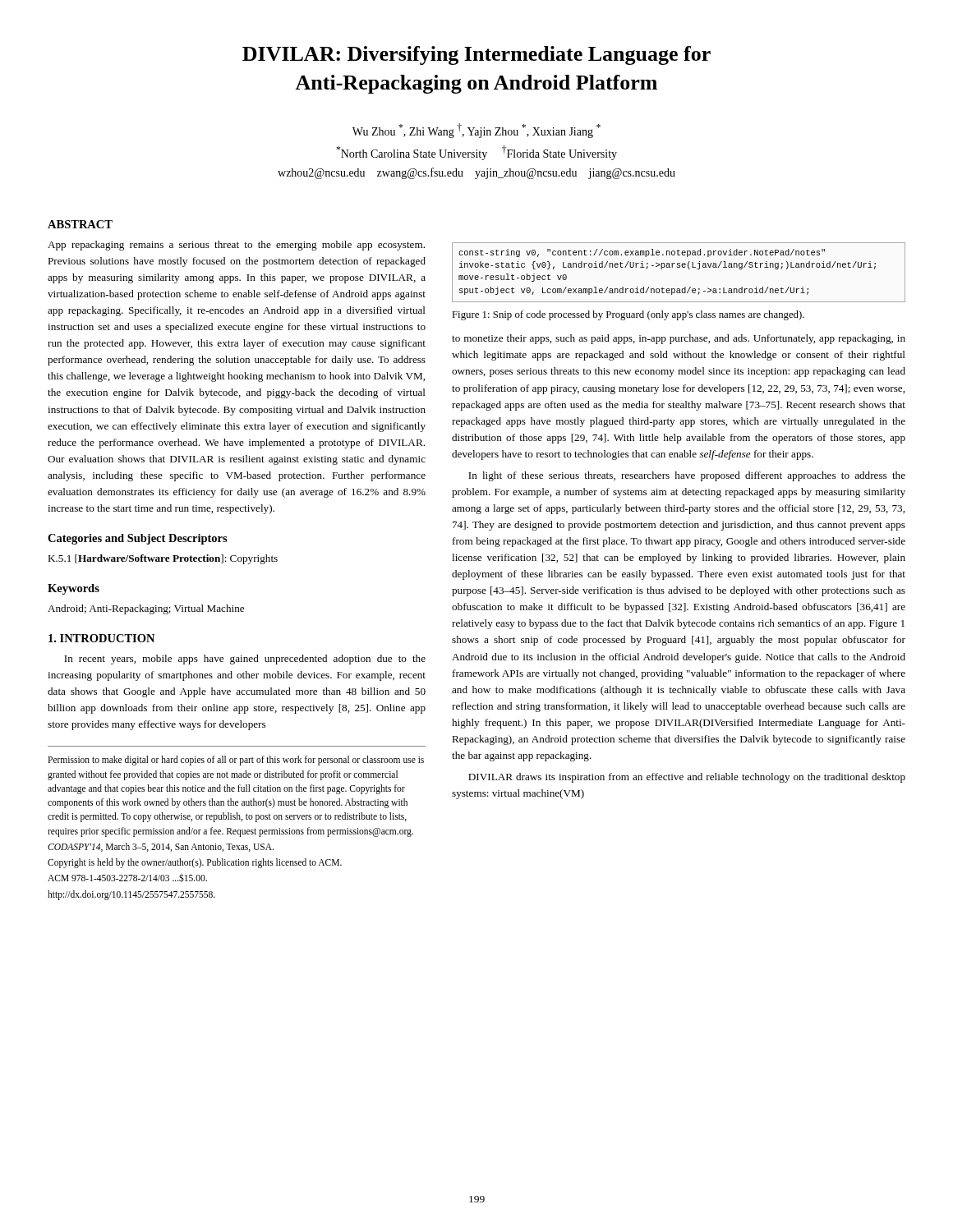Locate the text that reads "Android; Anti-Repackaging; Virtual Machine"
This screenshot has height=1232, width=953.
click(x=237, y=609)
